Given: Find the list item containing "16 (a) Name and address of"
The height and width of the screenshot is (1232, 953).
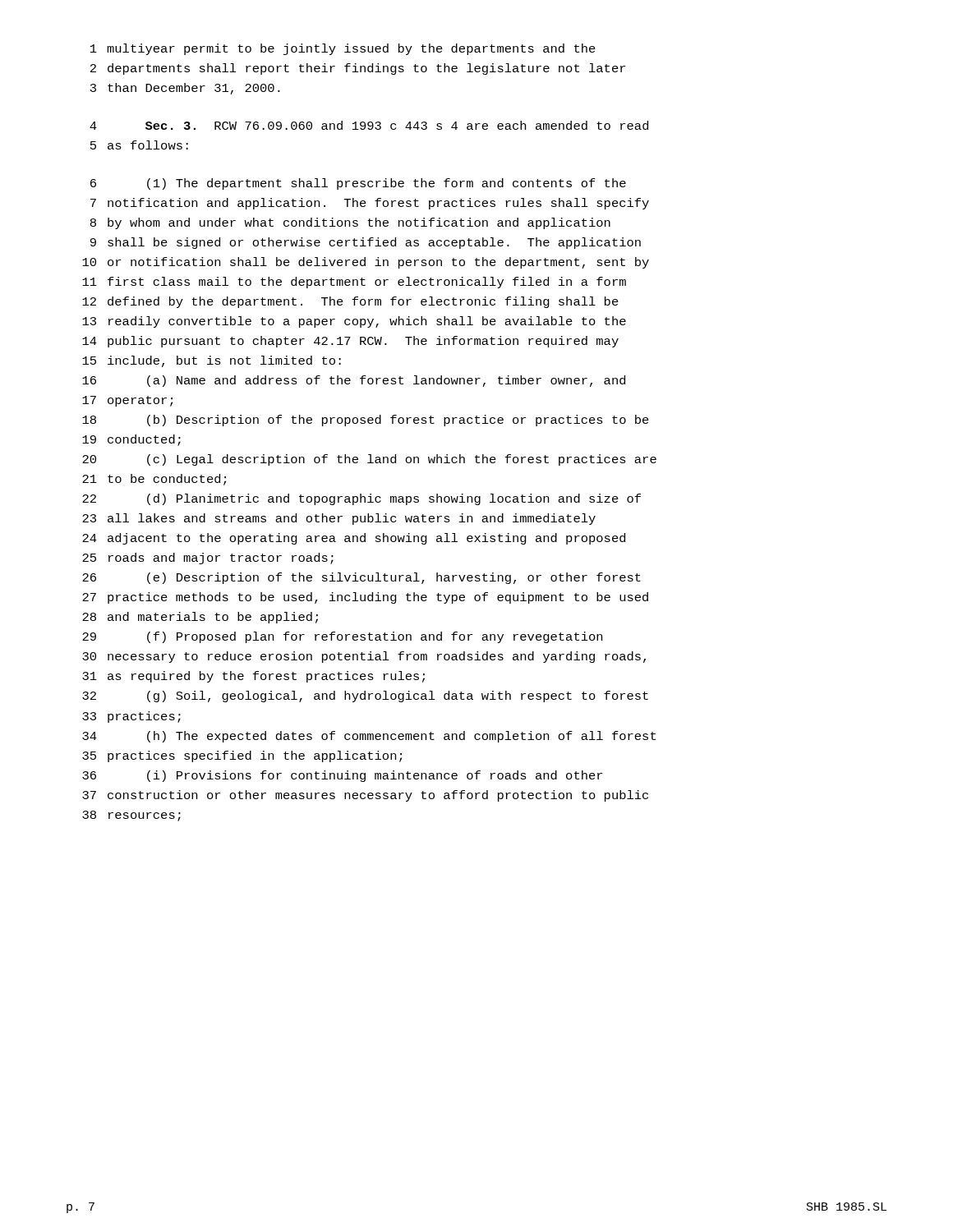Looking at the screenshot, I should click(x=476, y=391).
